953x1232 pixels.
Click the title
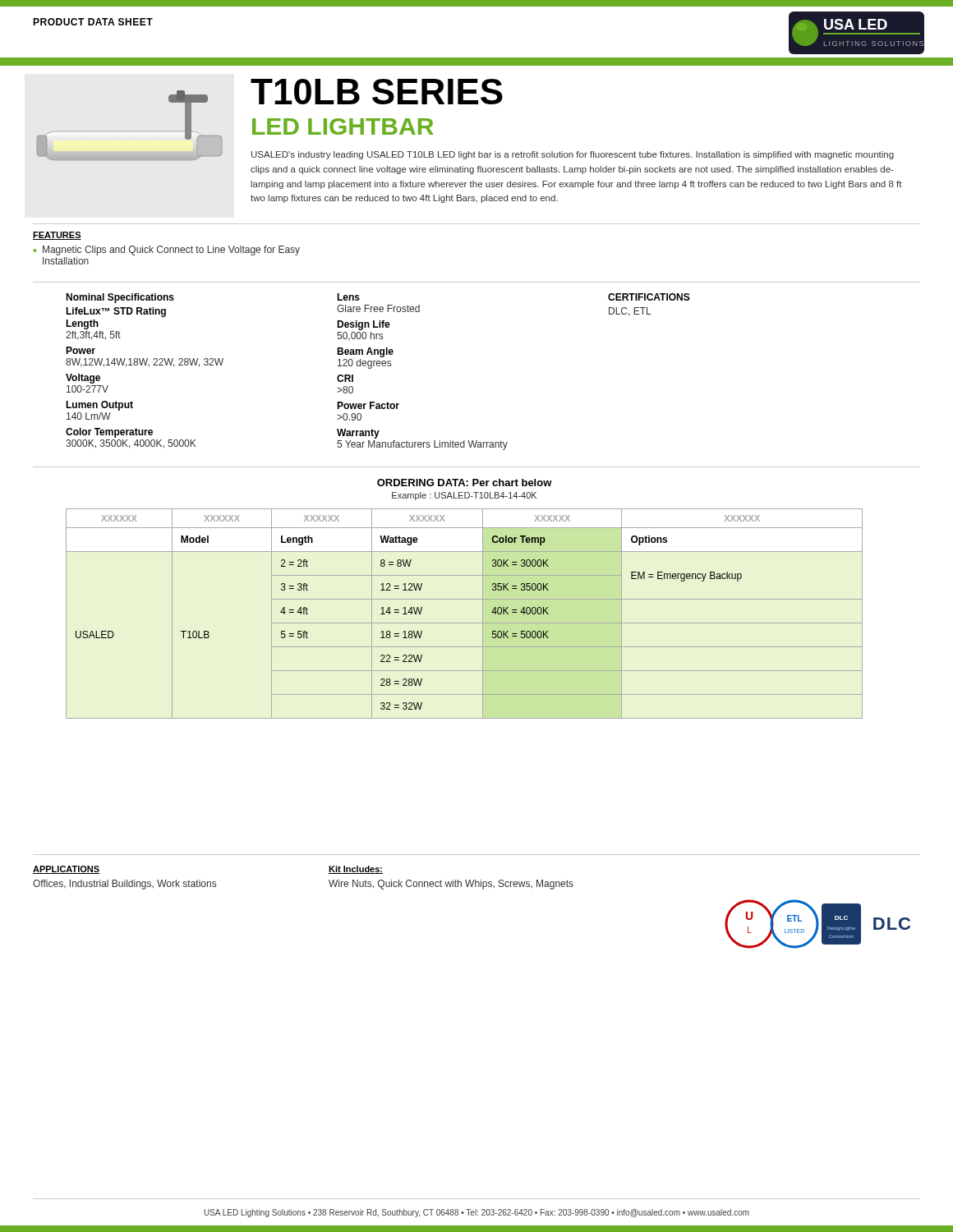click(x=377, y=92)
